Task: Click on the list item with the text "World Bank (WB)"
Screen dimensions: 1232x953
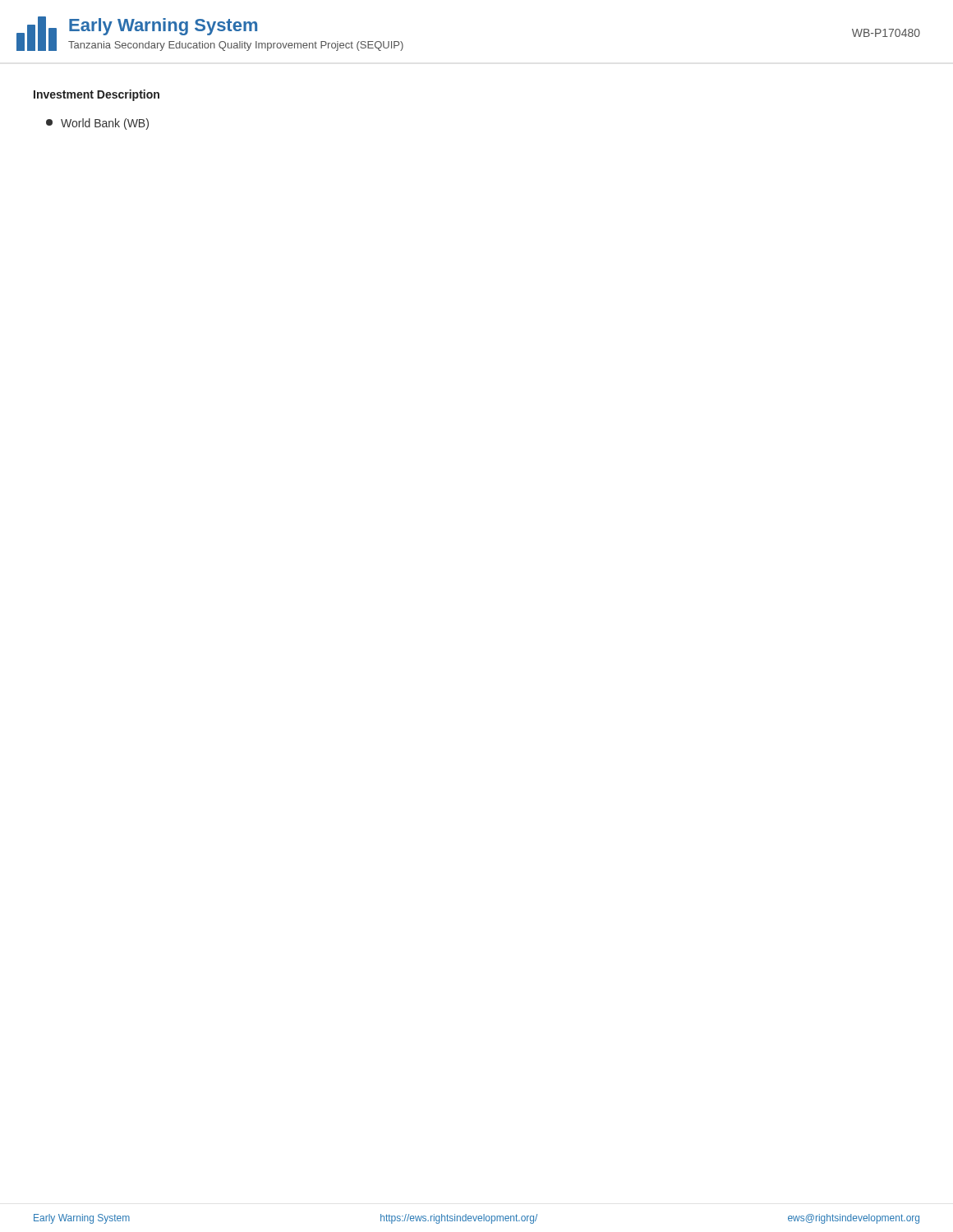Action: click(x=98, y=124)
